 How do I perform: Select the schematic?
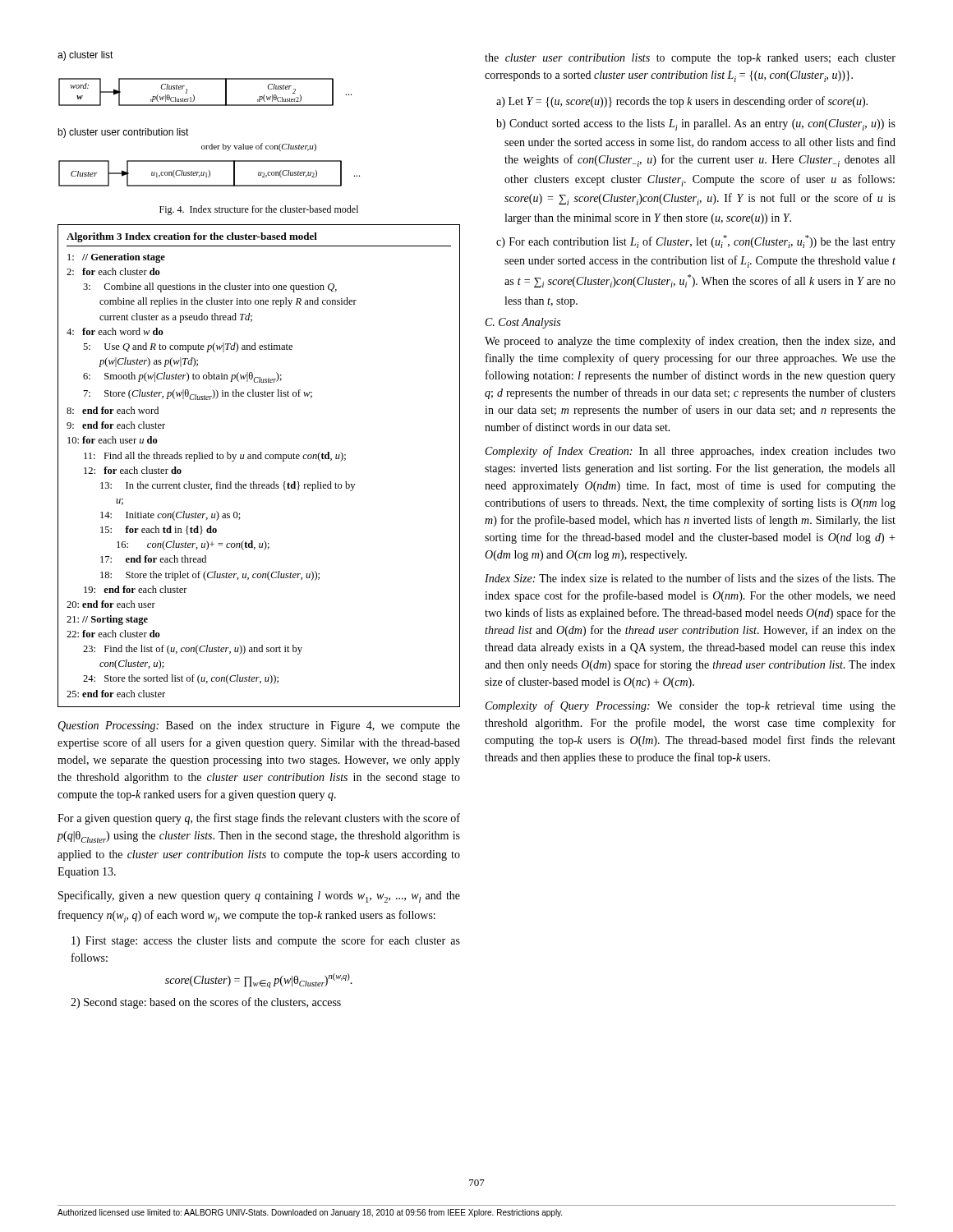point(259,125)
